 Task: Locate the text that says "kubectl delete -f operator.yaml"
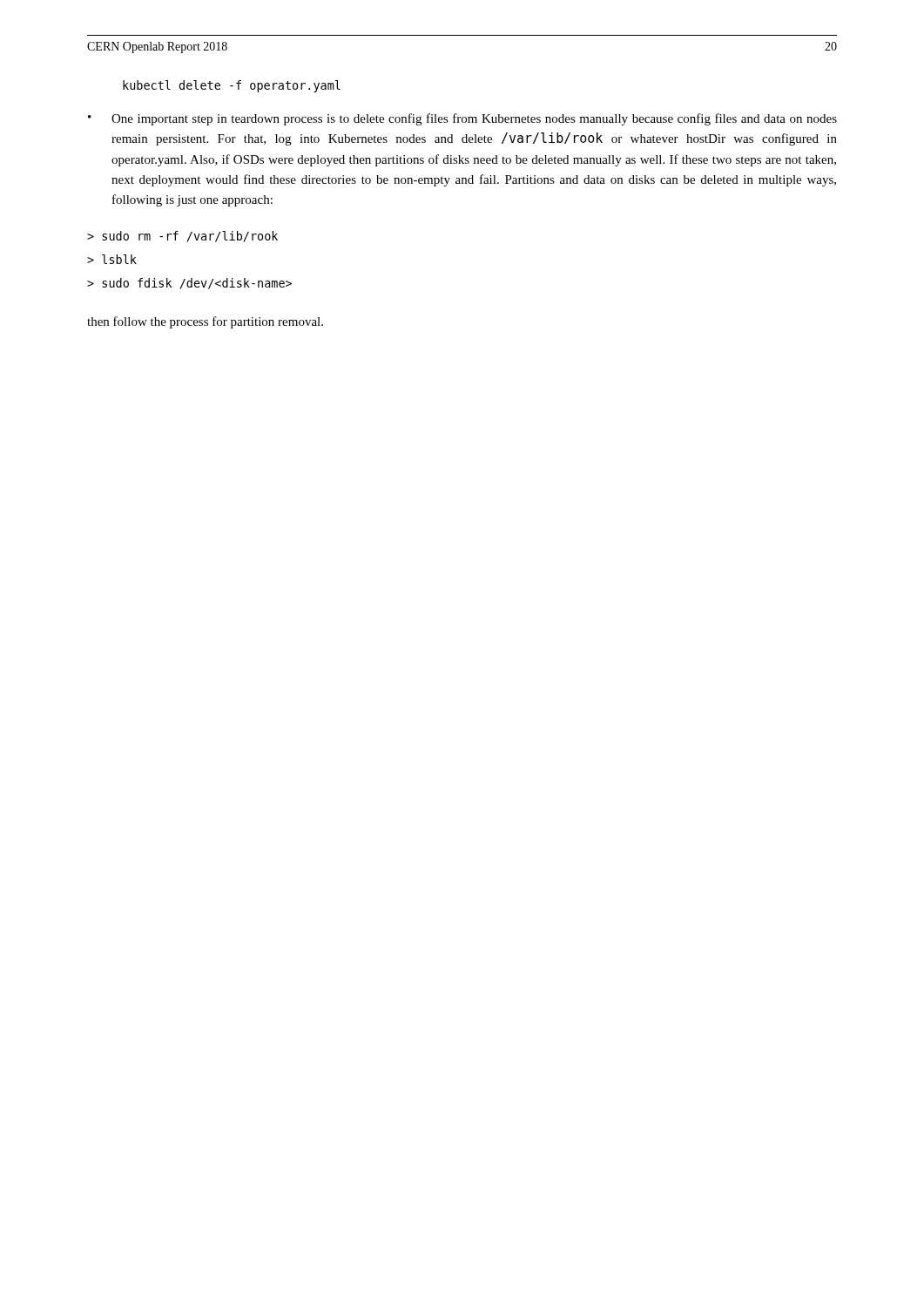(232, 85)
